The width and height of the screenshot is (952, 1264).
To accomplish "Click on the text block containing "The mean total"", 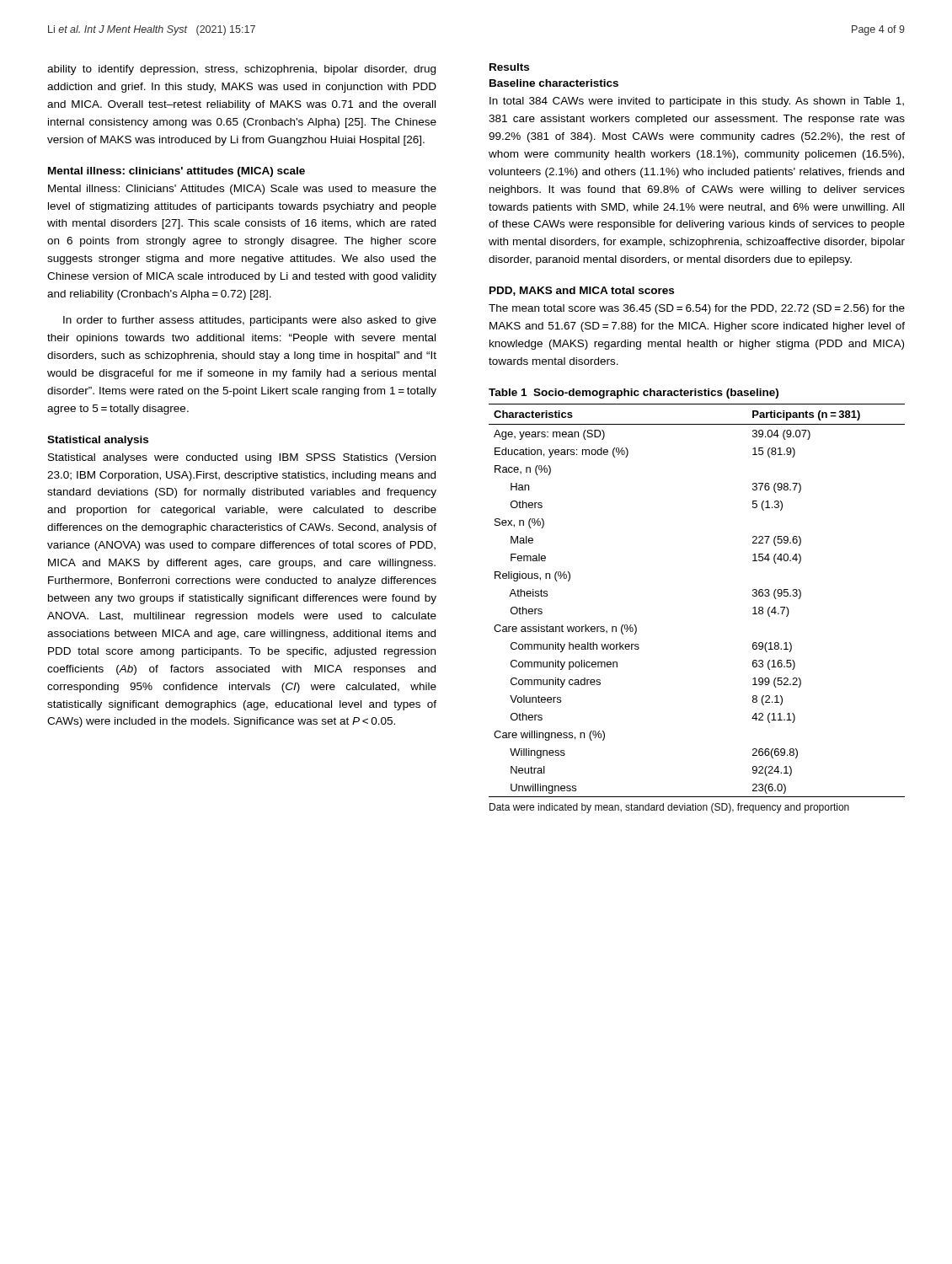I will point(697,335).
